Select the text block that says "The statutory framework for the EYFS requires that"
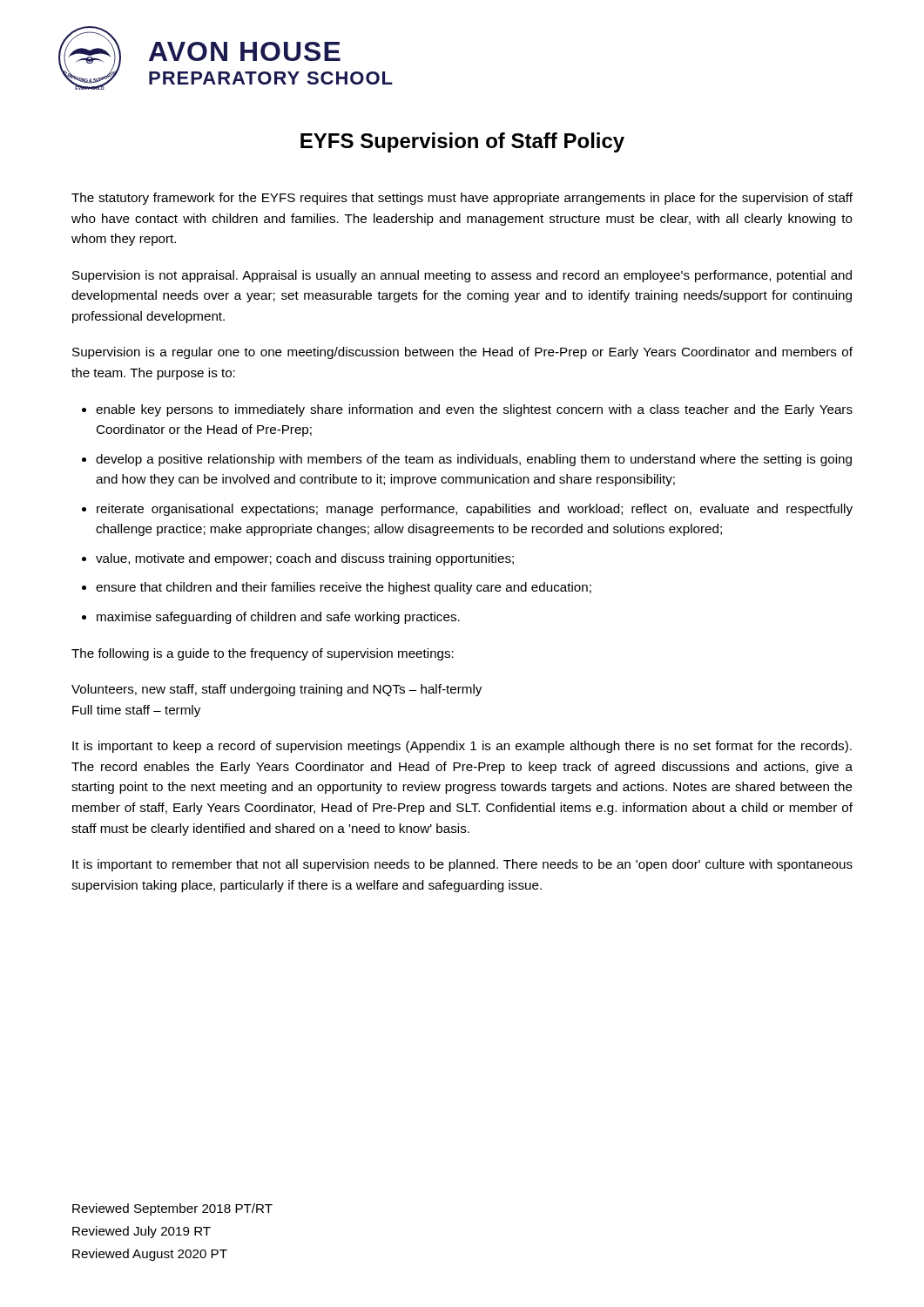Image resolution: width=924 pixels, height=1307 pixels. click(462, 218)
